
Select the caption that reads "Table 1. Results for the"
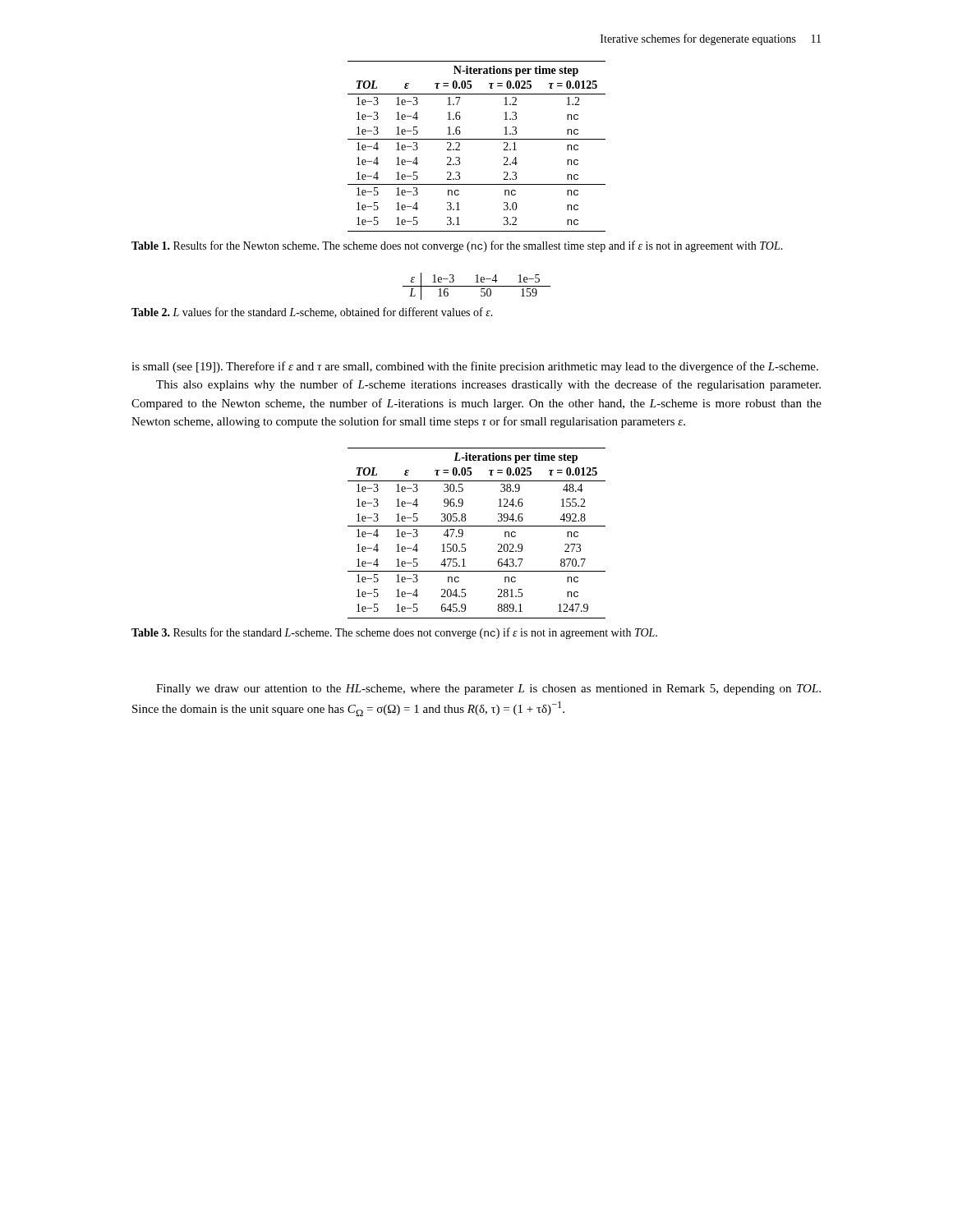tap(457, 246)
